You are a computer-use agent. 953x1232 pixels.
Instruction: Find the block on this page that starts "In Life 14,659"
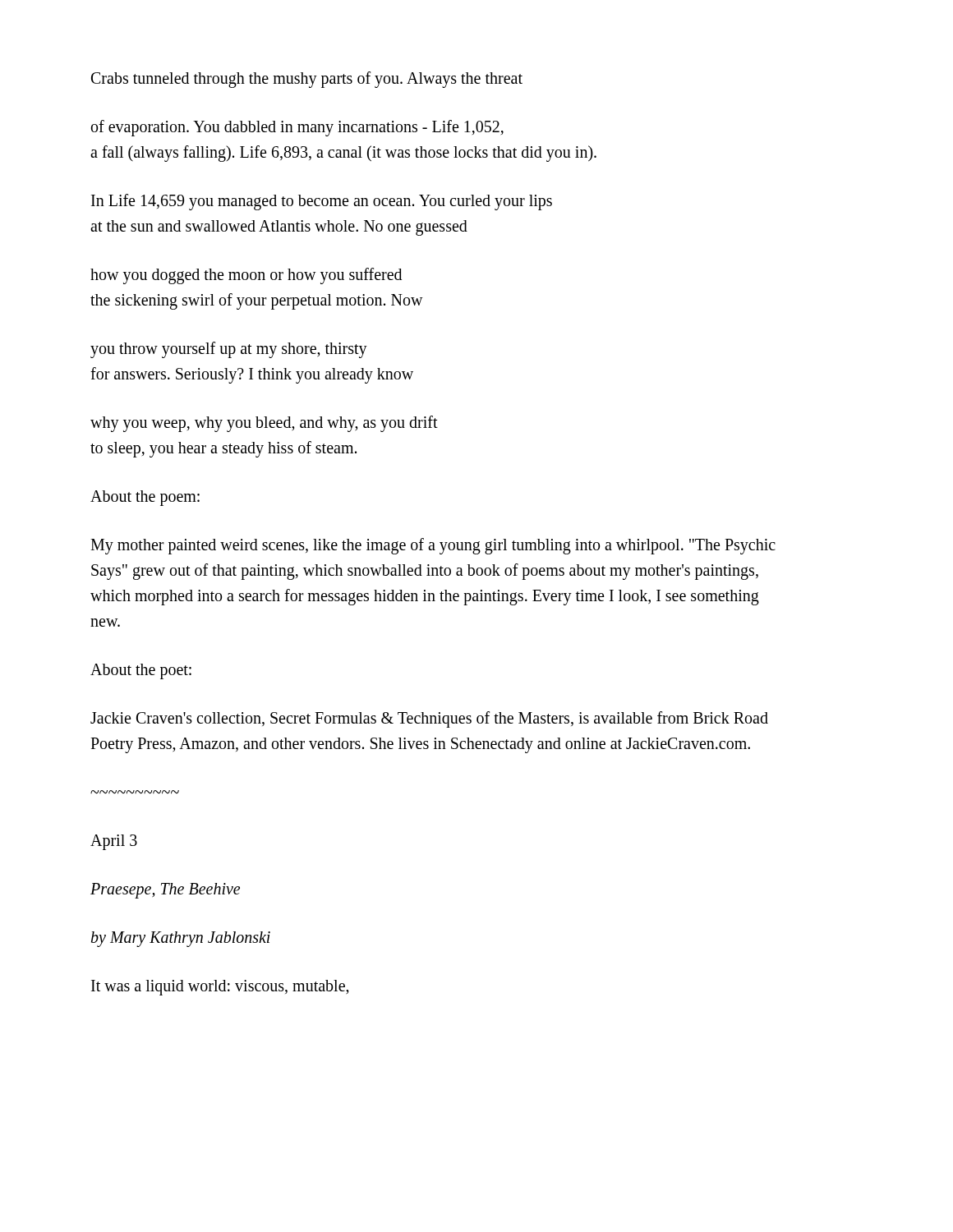[x=321, y=213]
